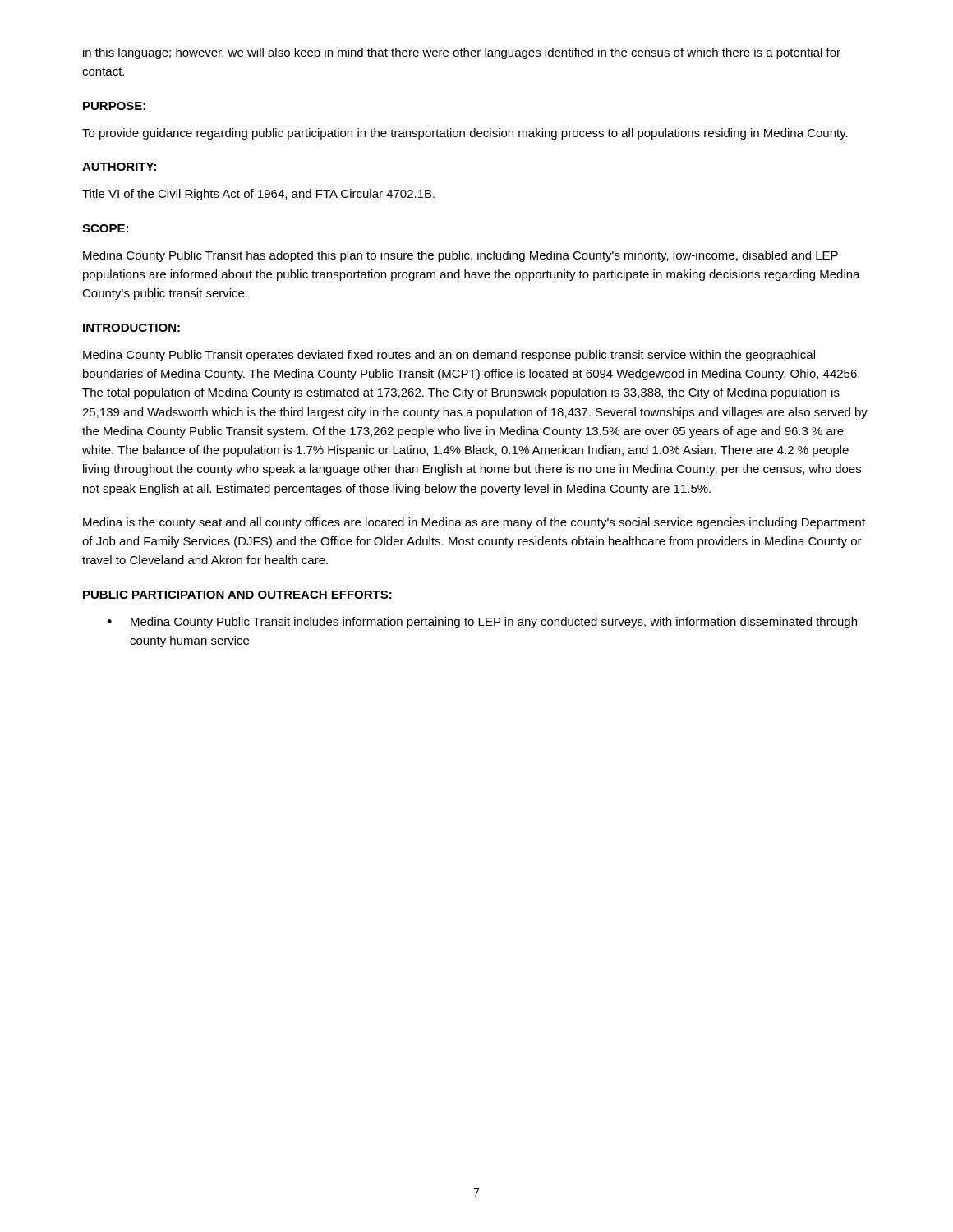Find the block on this page that starts "• Medina County"
Image resolution: width=953 pixels, height=1232 pixels.
coord(476,631)
